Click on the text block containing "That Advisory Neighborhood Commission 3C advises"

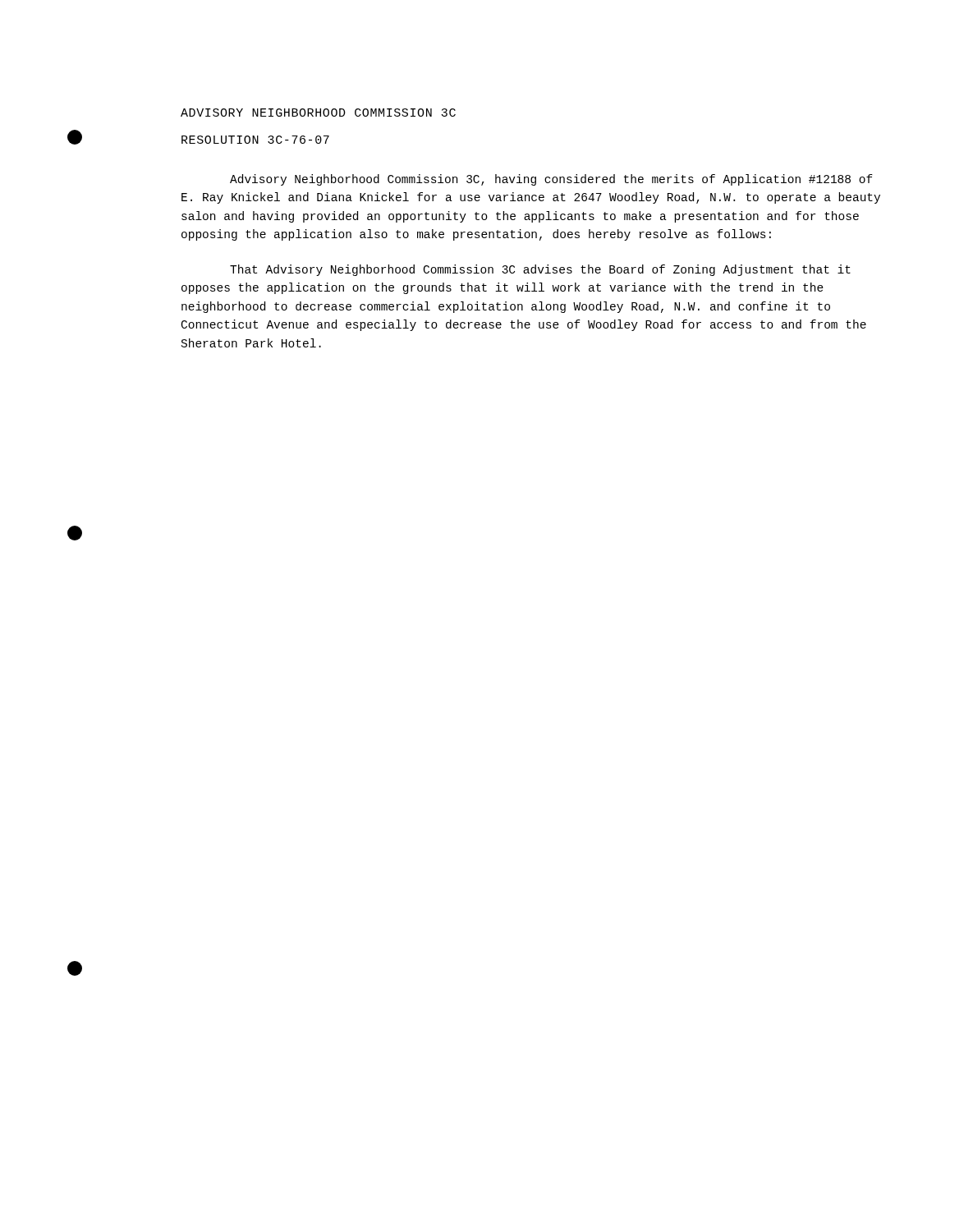[536, 307]
